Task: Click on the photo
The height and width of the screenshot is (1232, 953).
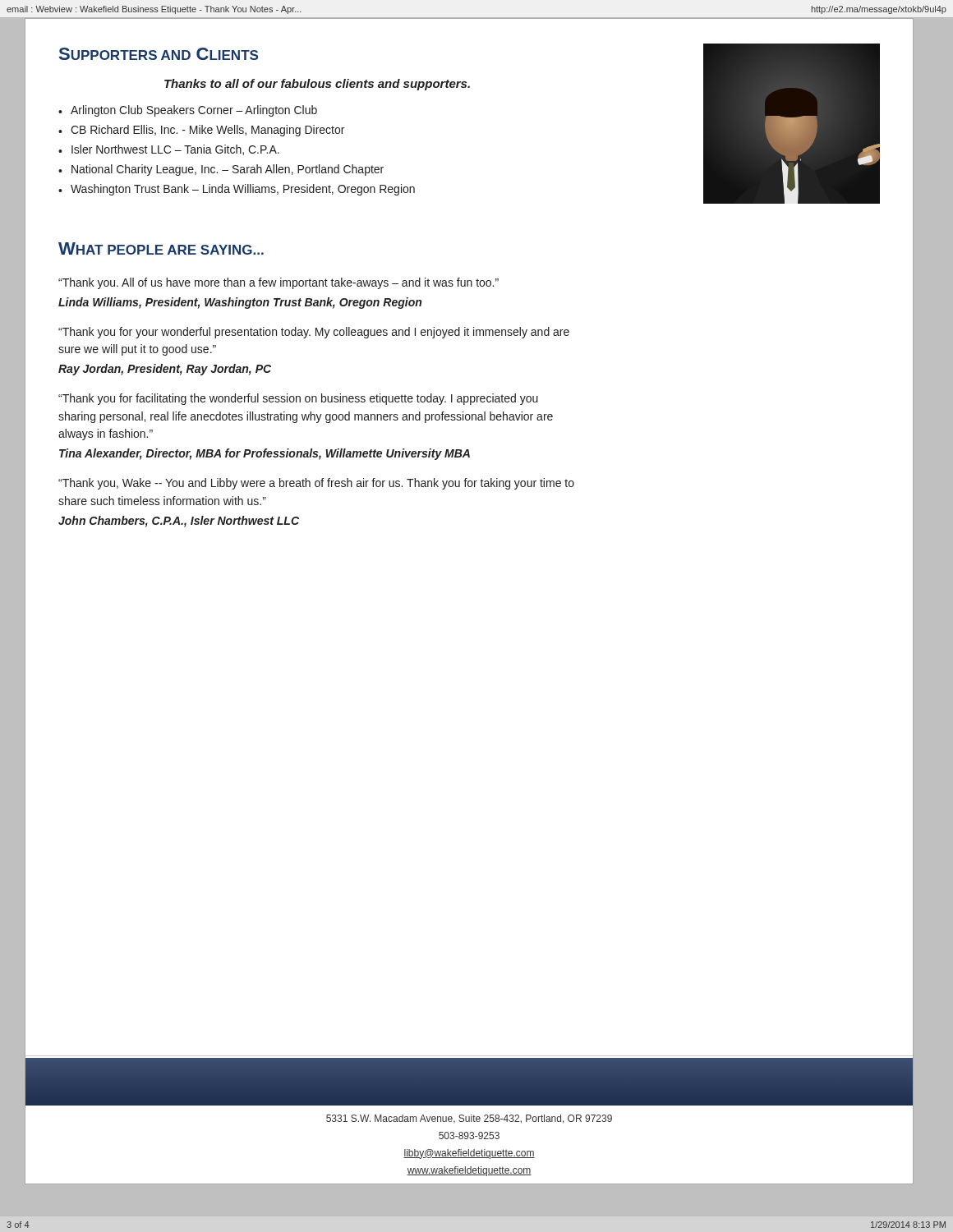Action: click(x=792, y=124)
